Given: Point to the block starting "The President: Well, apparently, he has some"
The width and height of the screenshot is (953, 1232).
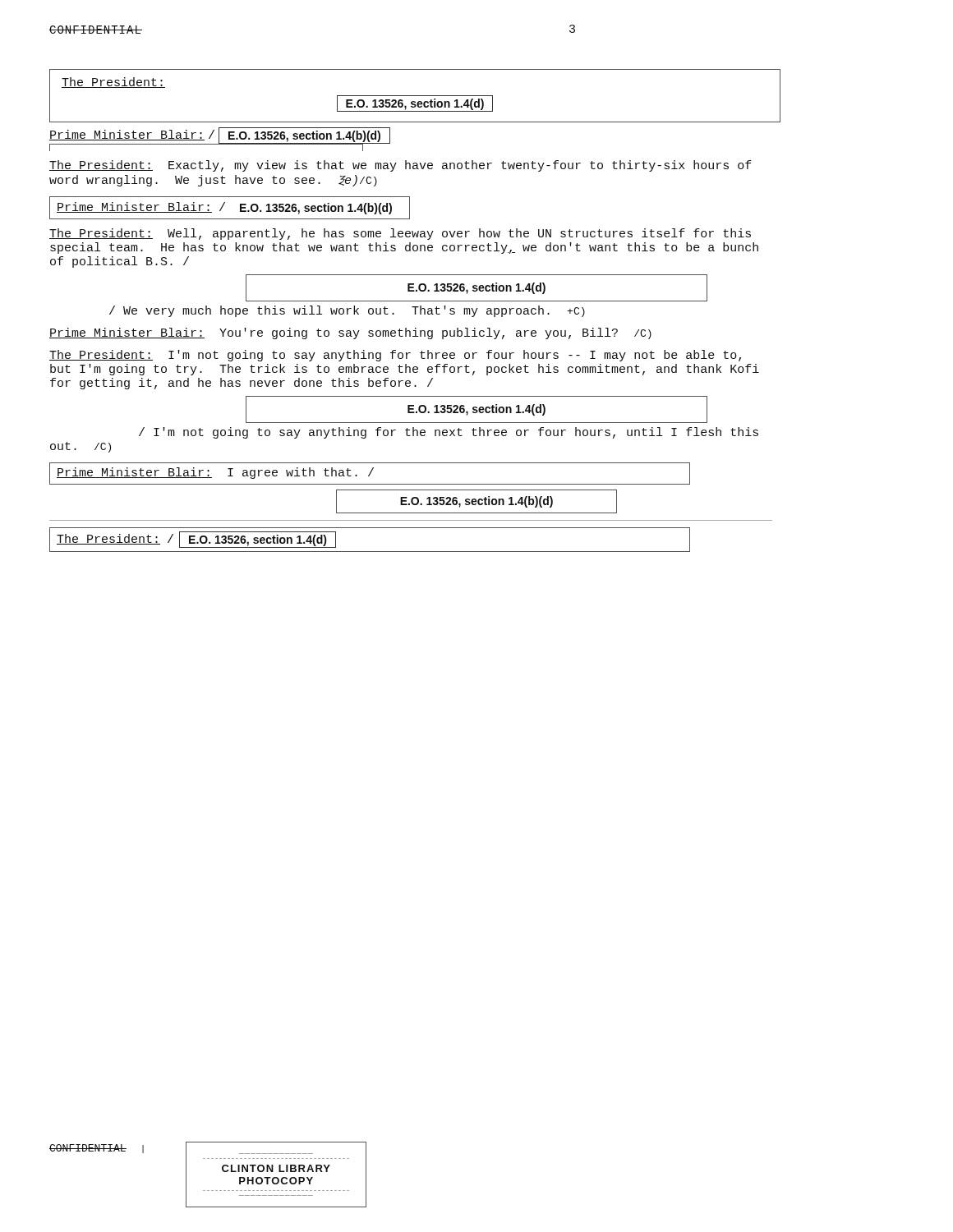Looking at the screenshot, I should click(404, 248).
